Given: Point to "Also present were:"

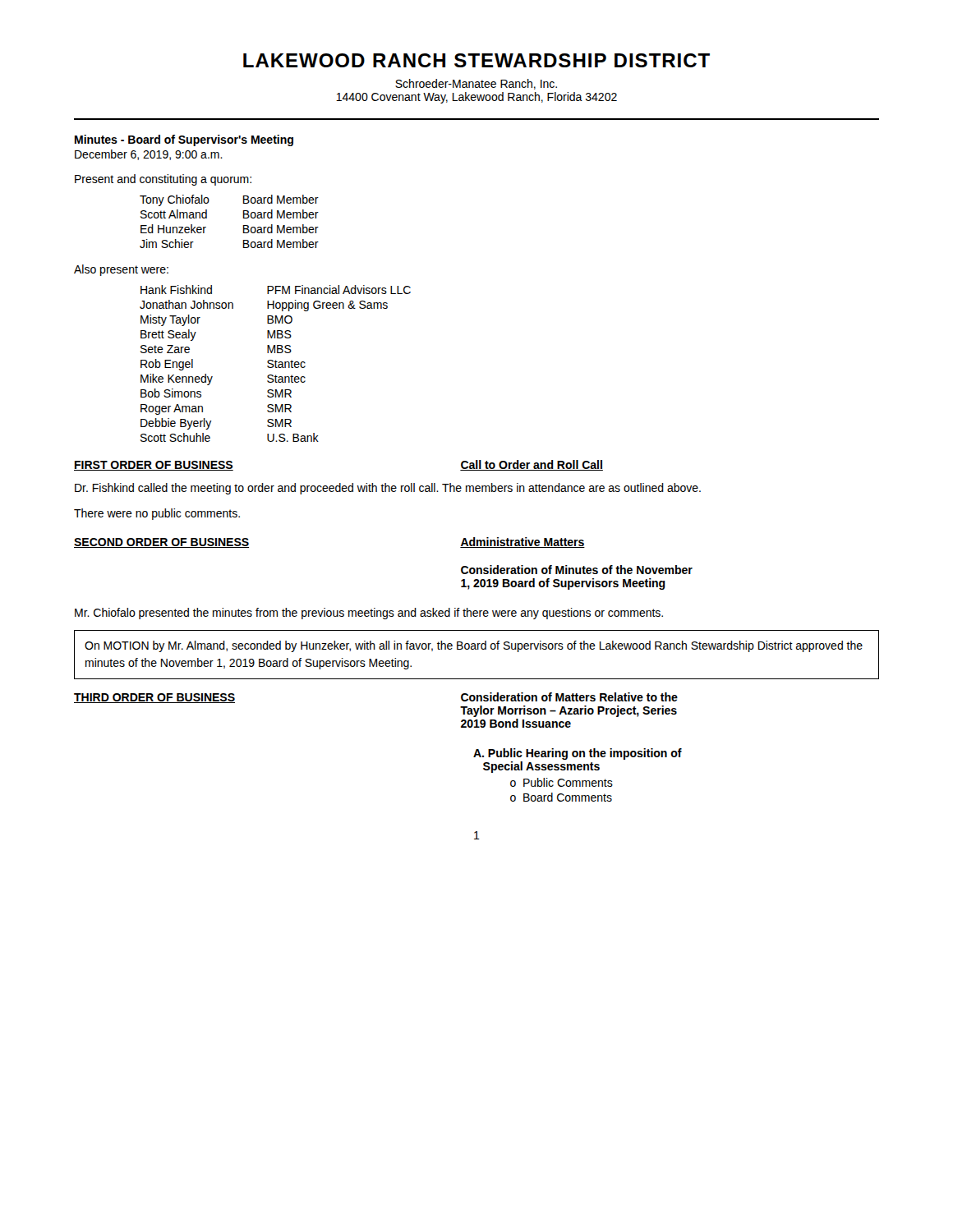Looking at the screenshot, I should tap(122, 269).
